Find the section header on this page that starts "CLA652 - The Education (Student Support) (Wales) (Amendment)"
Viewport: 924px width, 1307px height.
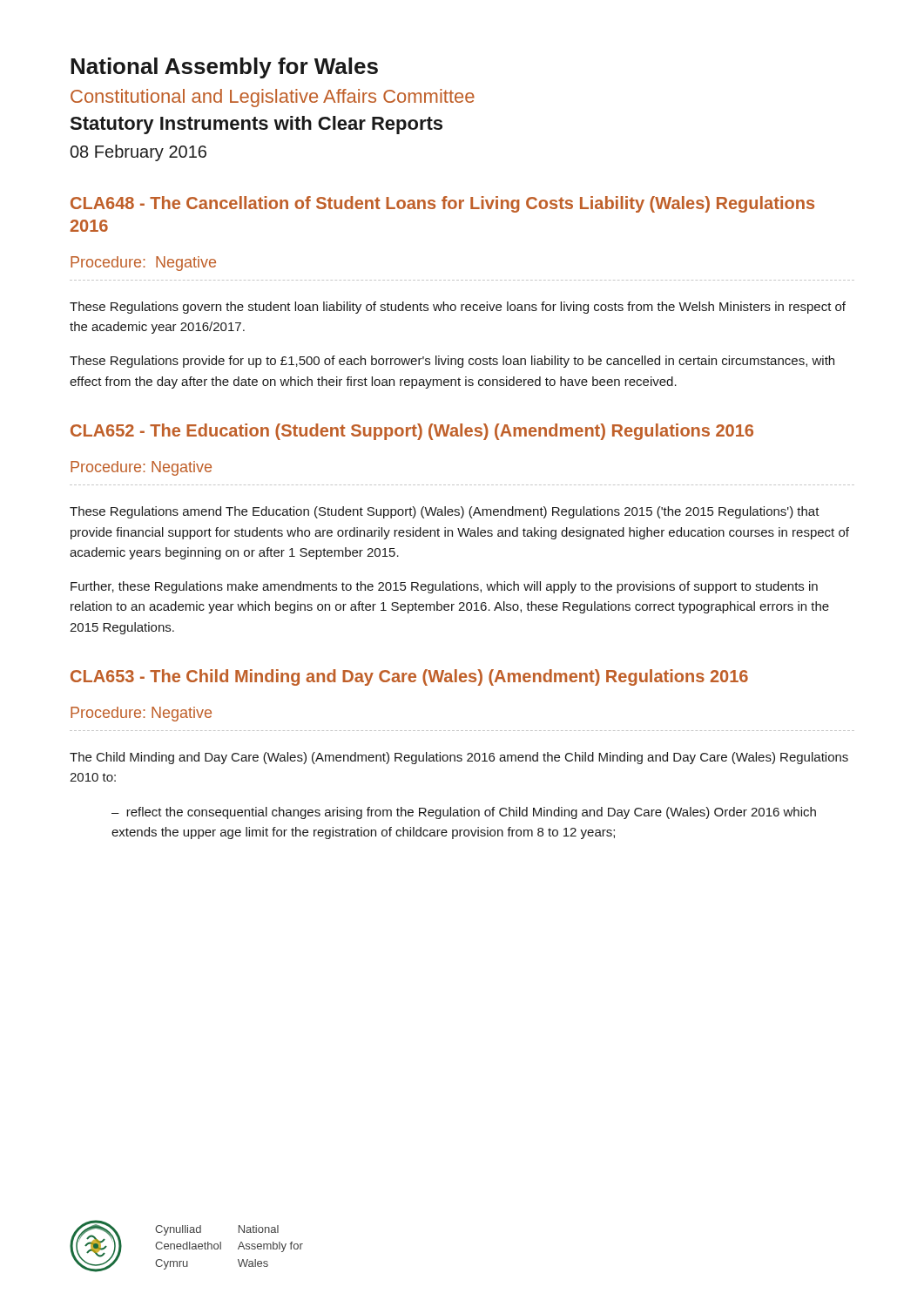[x=412, y=430]
